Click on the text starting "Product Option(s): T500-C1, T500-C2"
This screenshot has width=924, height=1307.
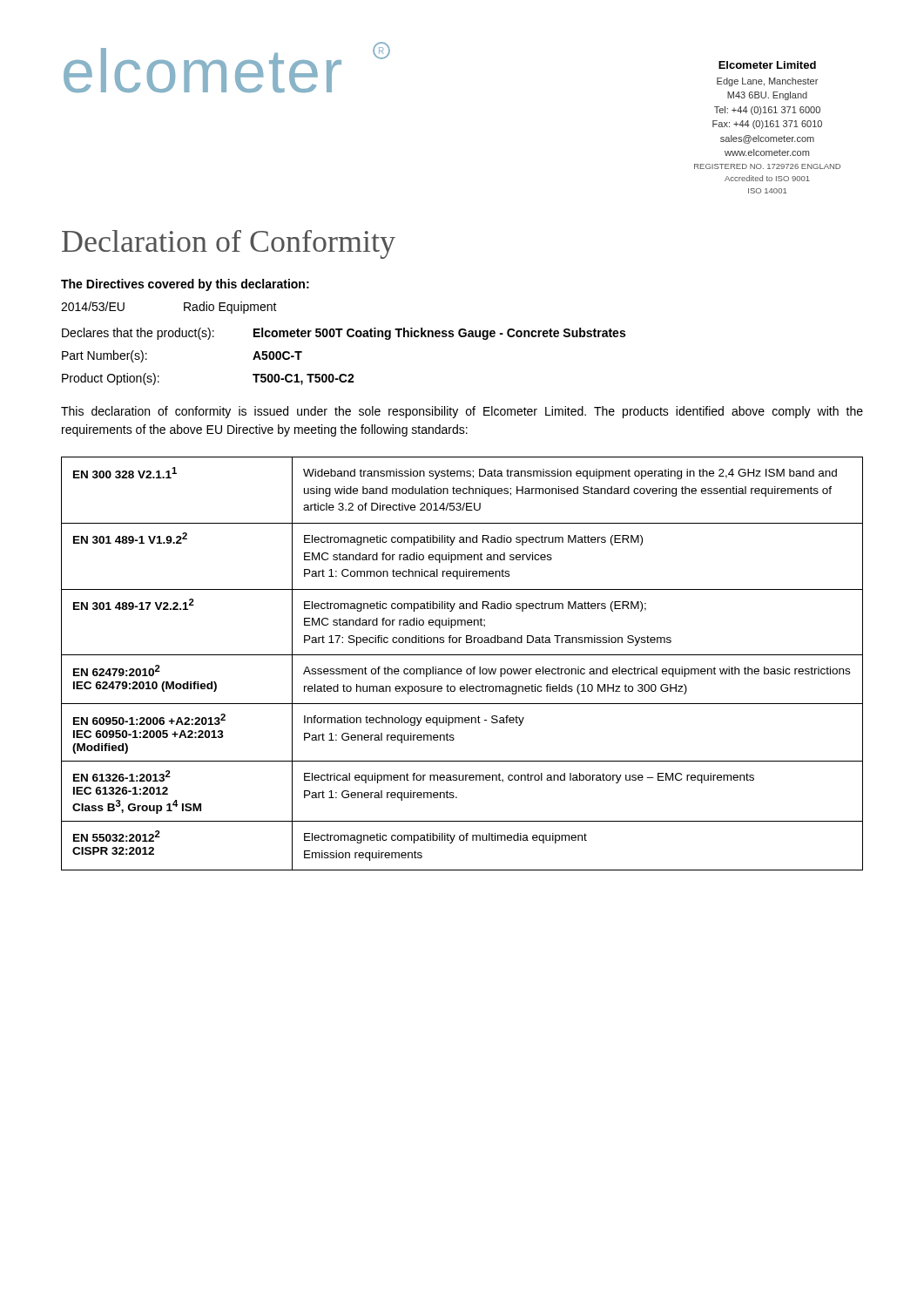point(112,381)
